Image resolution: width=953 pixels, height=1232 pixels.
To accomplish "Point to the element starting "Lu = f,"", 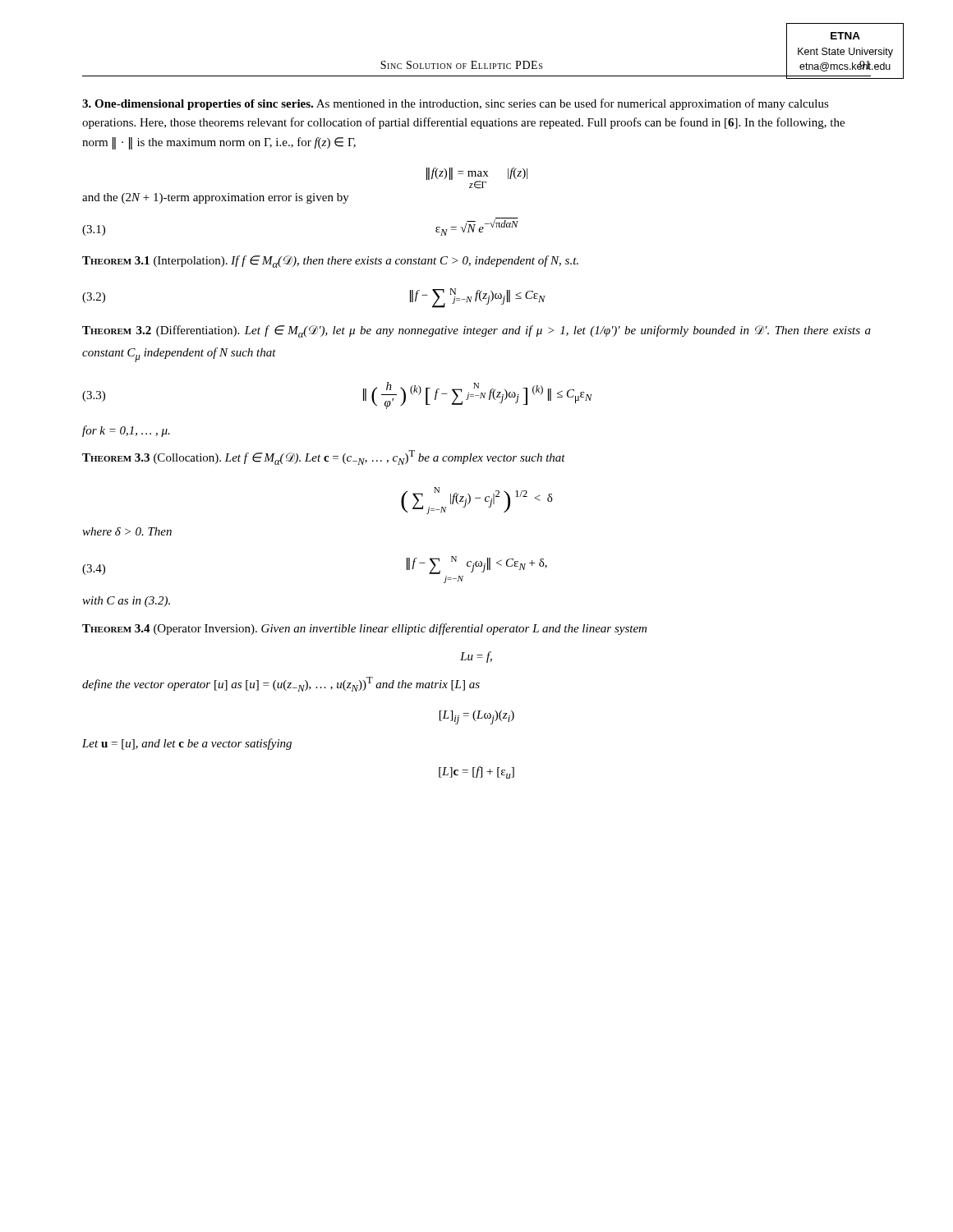I will pyautogui.click(x=476, y=656).
